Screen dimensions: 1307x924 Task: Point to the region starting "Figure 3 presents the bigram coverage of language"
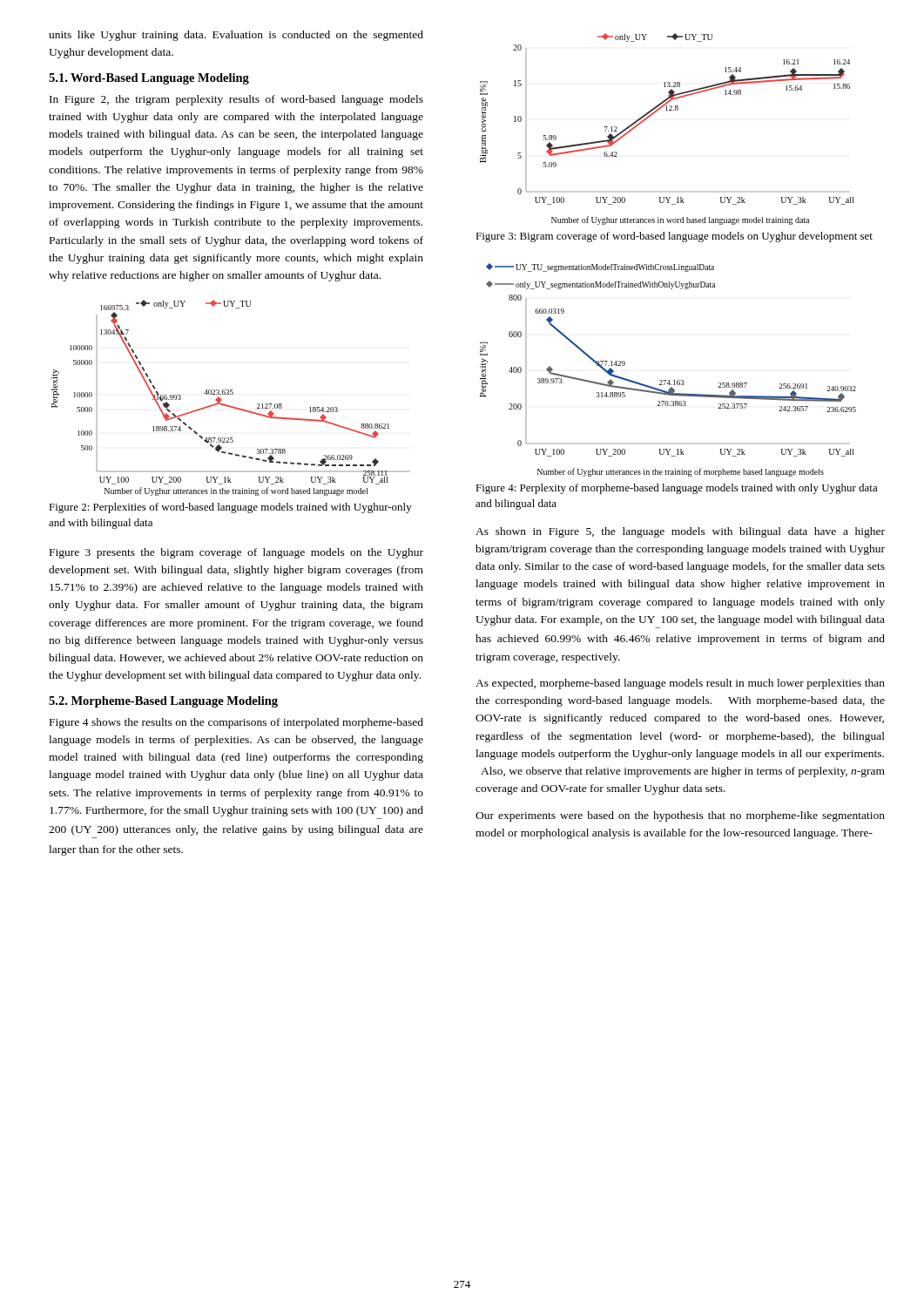tap(236, 613)
